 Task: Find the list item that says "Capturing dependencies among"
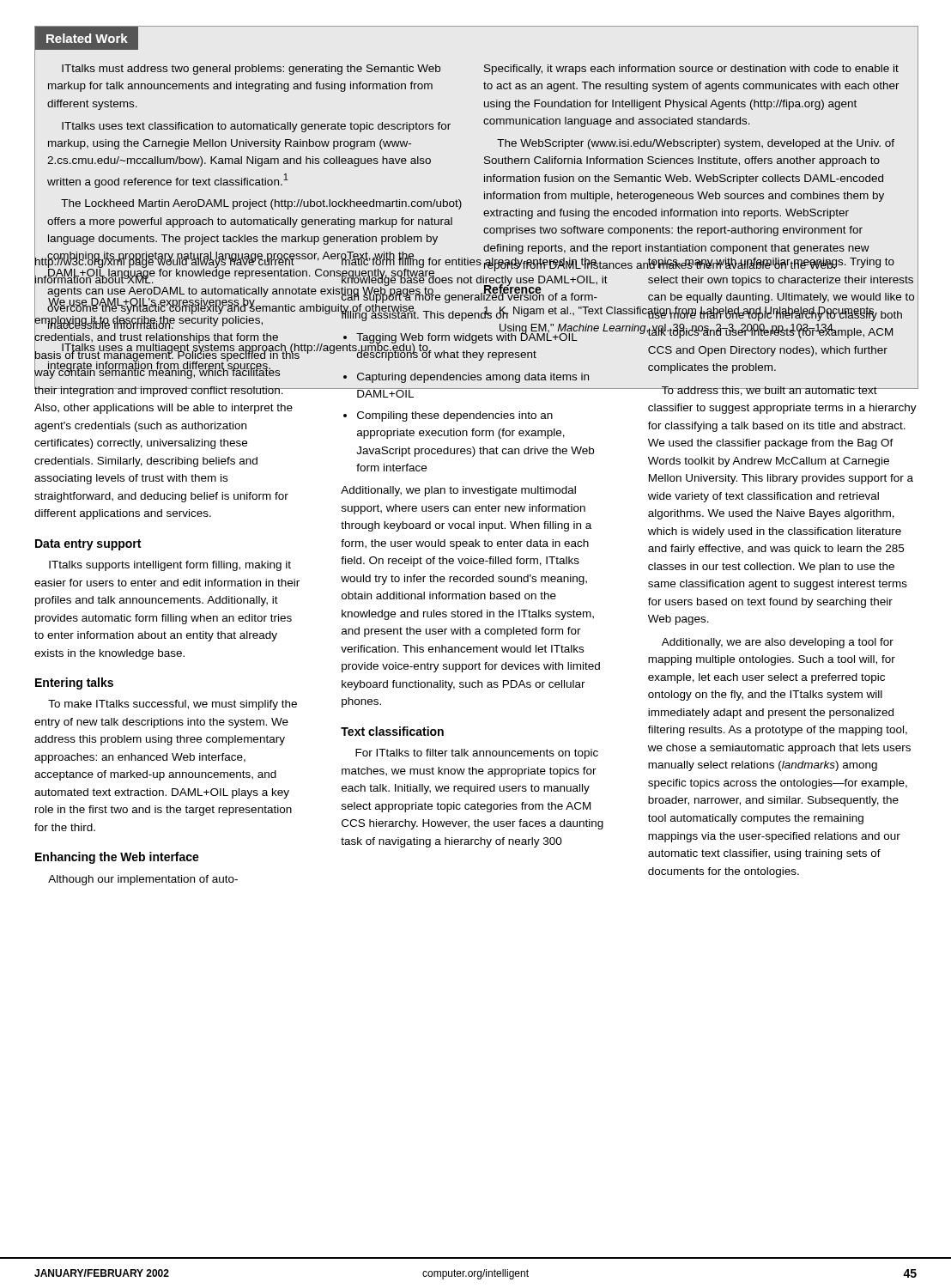coord(473,385)
